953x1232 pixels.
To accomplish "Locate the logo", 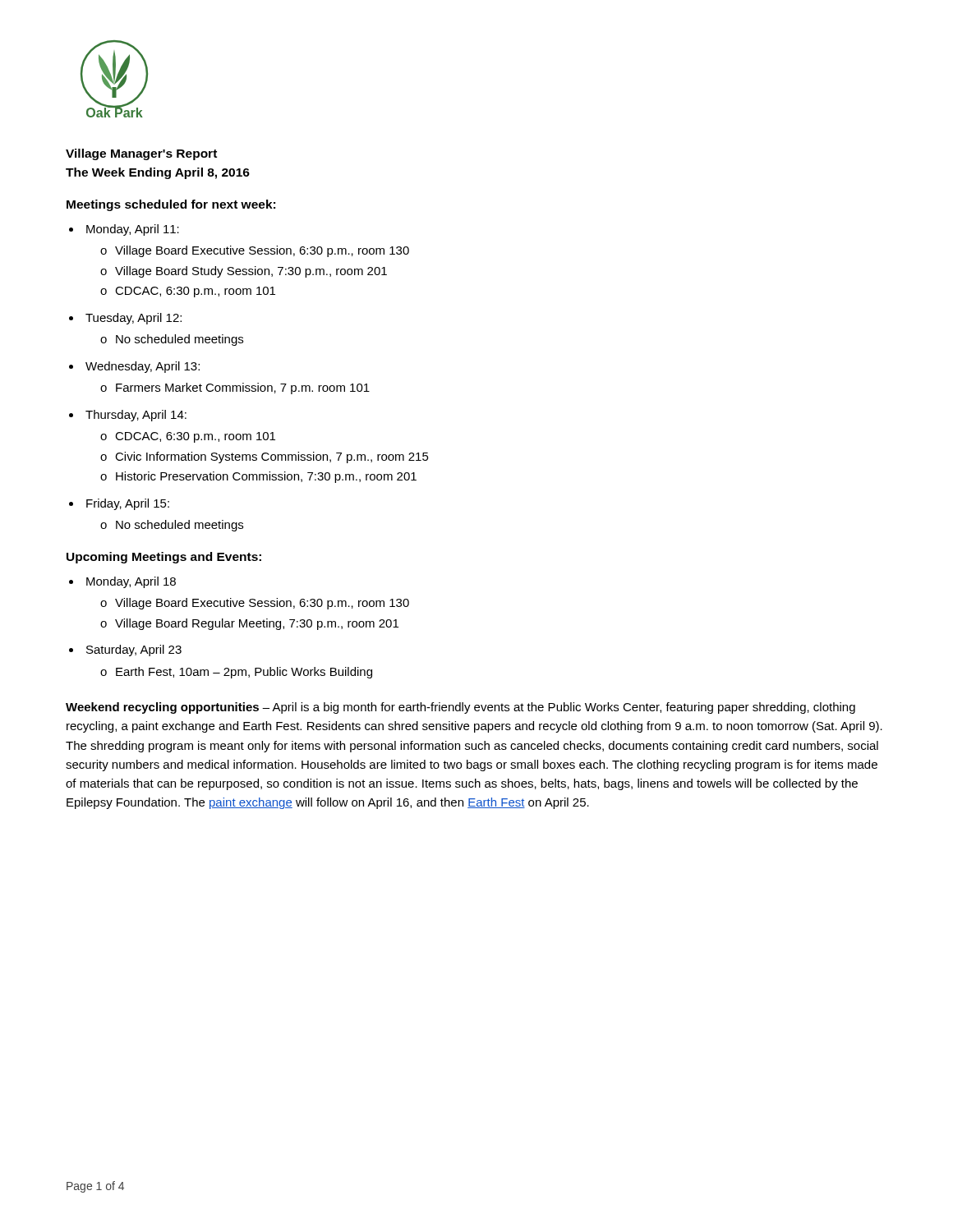I will (476, 83).
